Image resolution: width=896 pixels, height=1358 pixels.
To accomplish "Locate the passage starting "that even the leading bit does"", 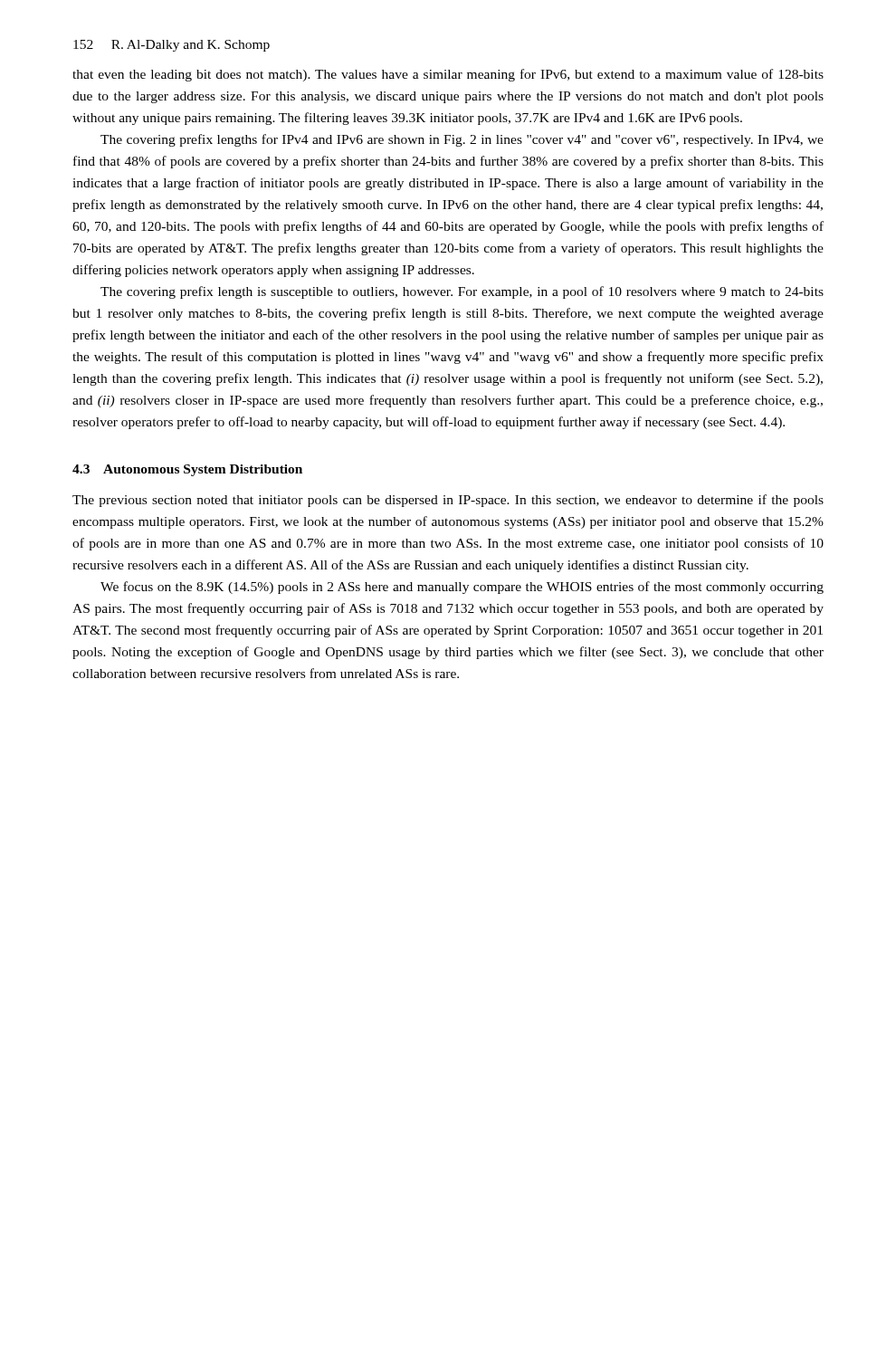I will 448,96.
